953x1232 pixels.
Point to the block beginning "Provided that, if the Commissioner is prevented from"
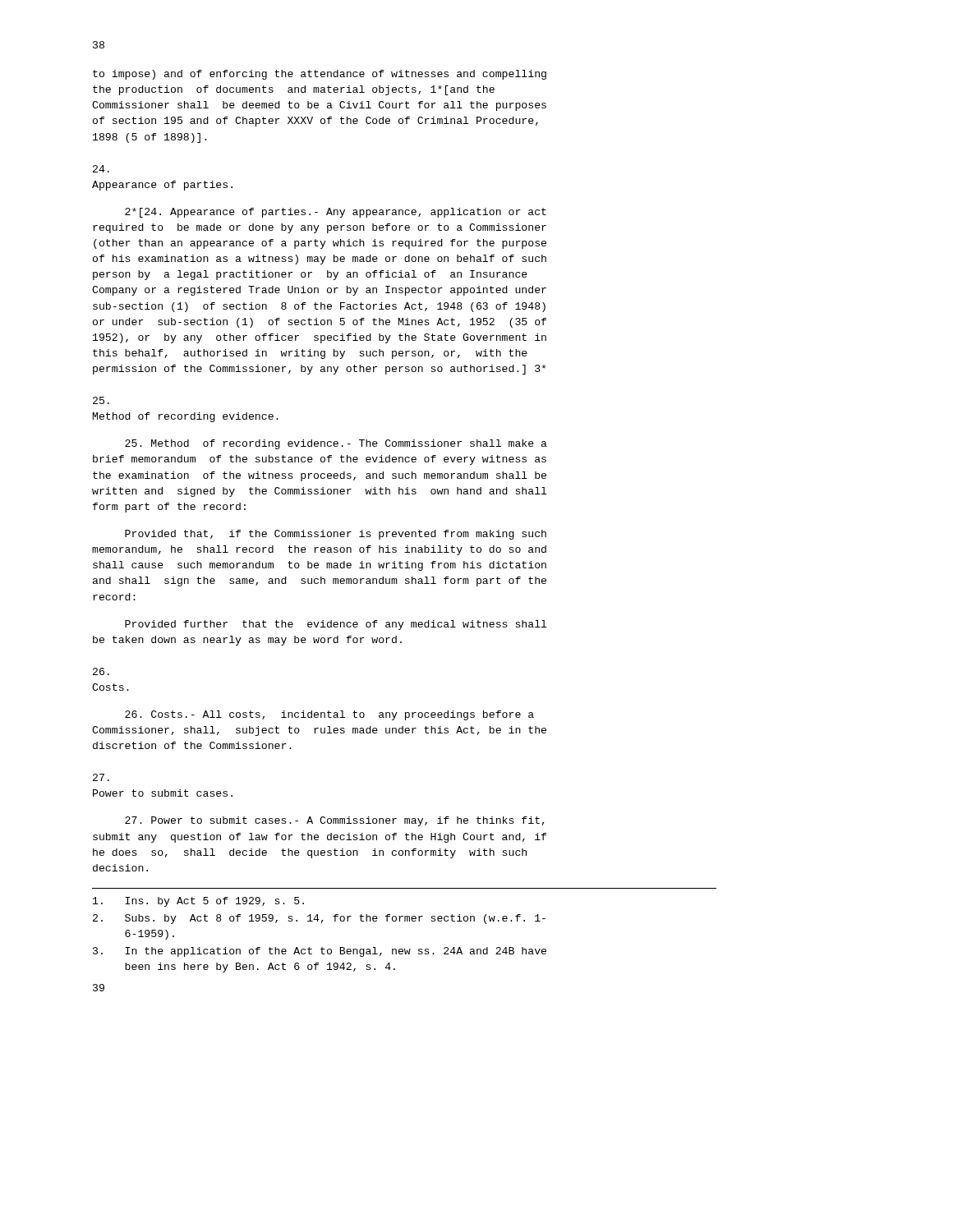320,566
